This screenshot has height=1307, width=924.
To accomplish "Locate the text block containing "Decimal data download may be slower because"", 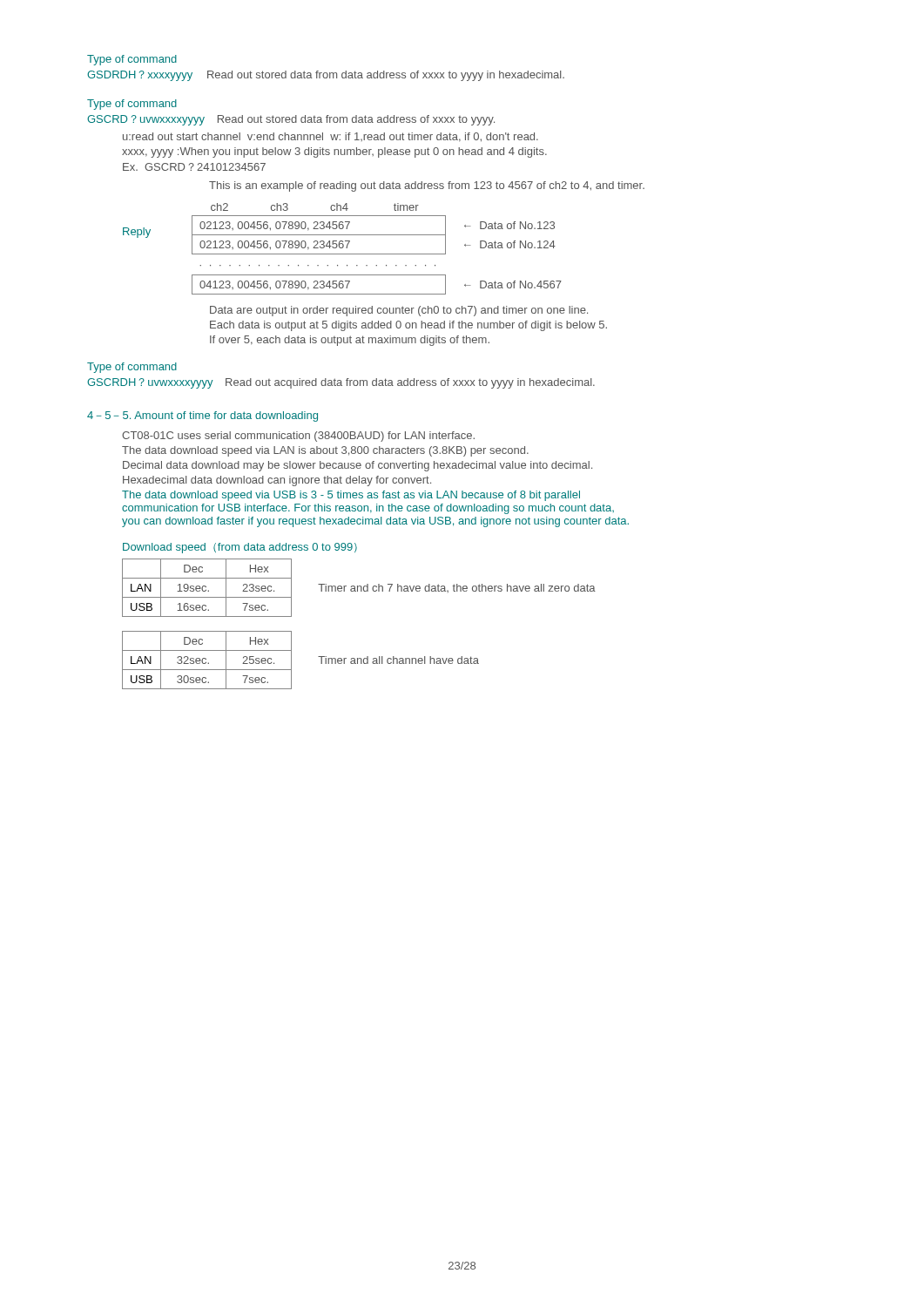I will (x=358, y=465).
